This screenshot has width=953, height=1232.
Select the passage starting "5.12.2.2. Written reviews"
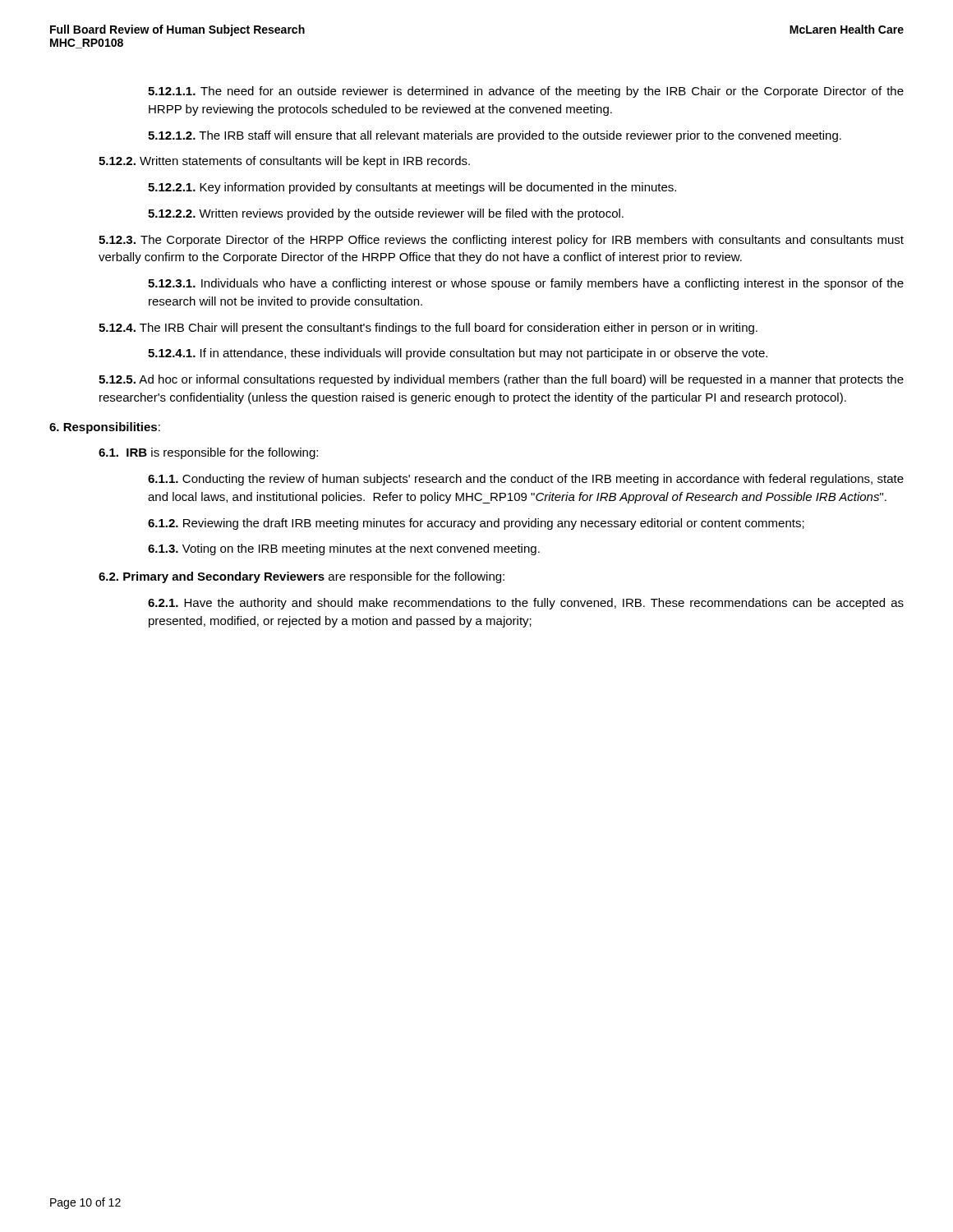click(x=526, y=213)
